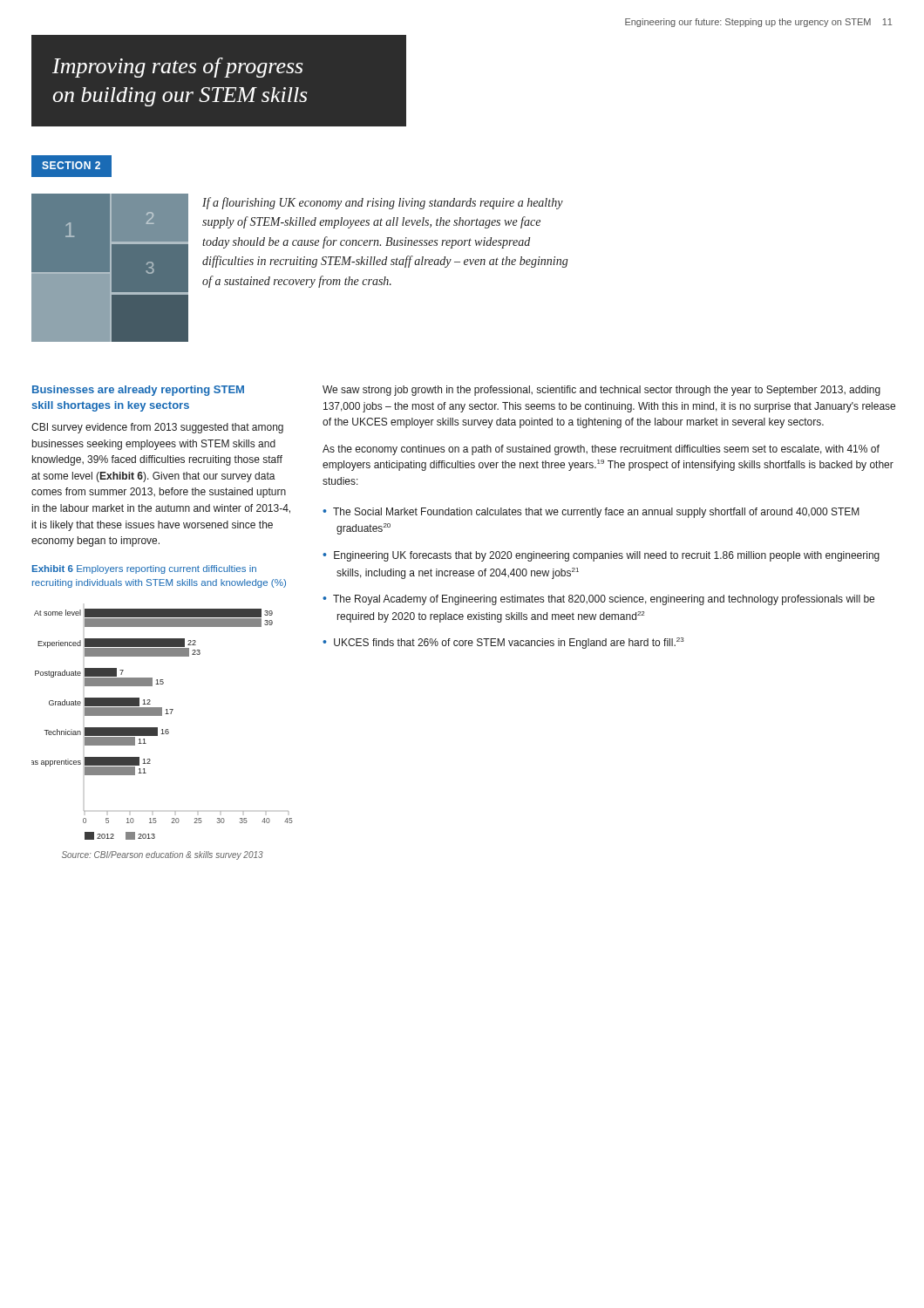924x1308 pixels.
Task: Select the caption that says "Source: CBI/Pearson education & skills survey 2013"
Action: pos(162,855)
